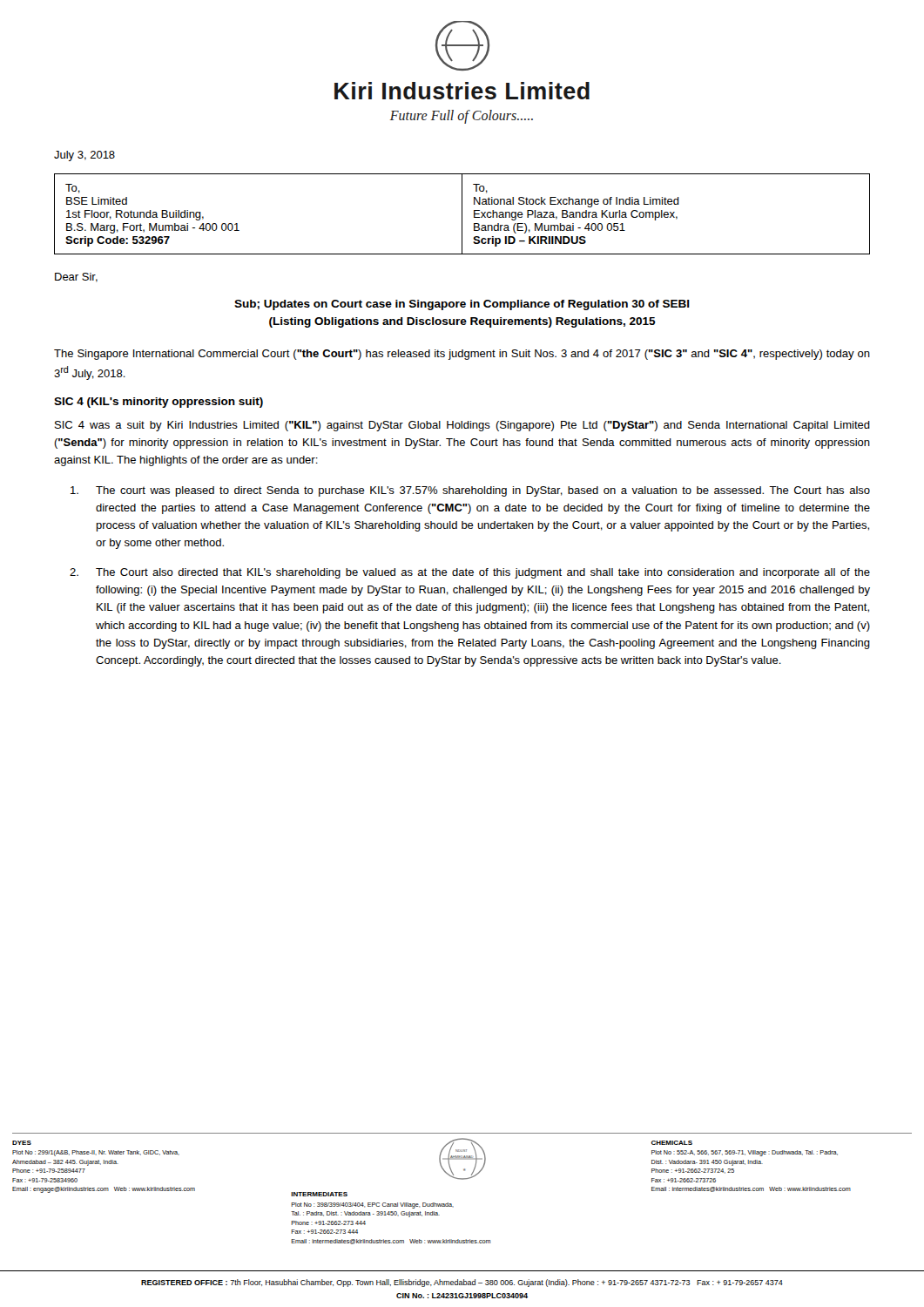Select the element starting "July 3, 2018"
The image size is (924, 1307).
[84, 155]
